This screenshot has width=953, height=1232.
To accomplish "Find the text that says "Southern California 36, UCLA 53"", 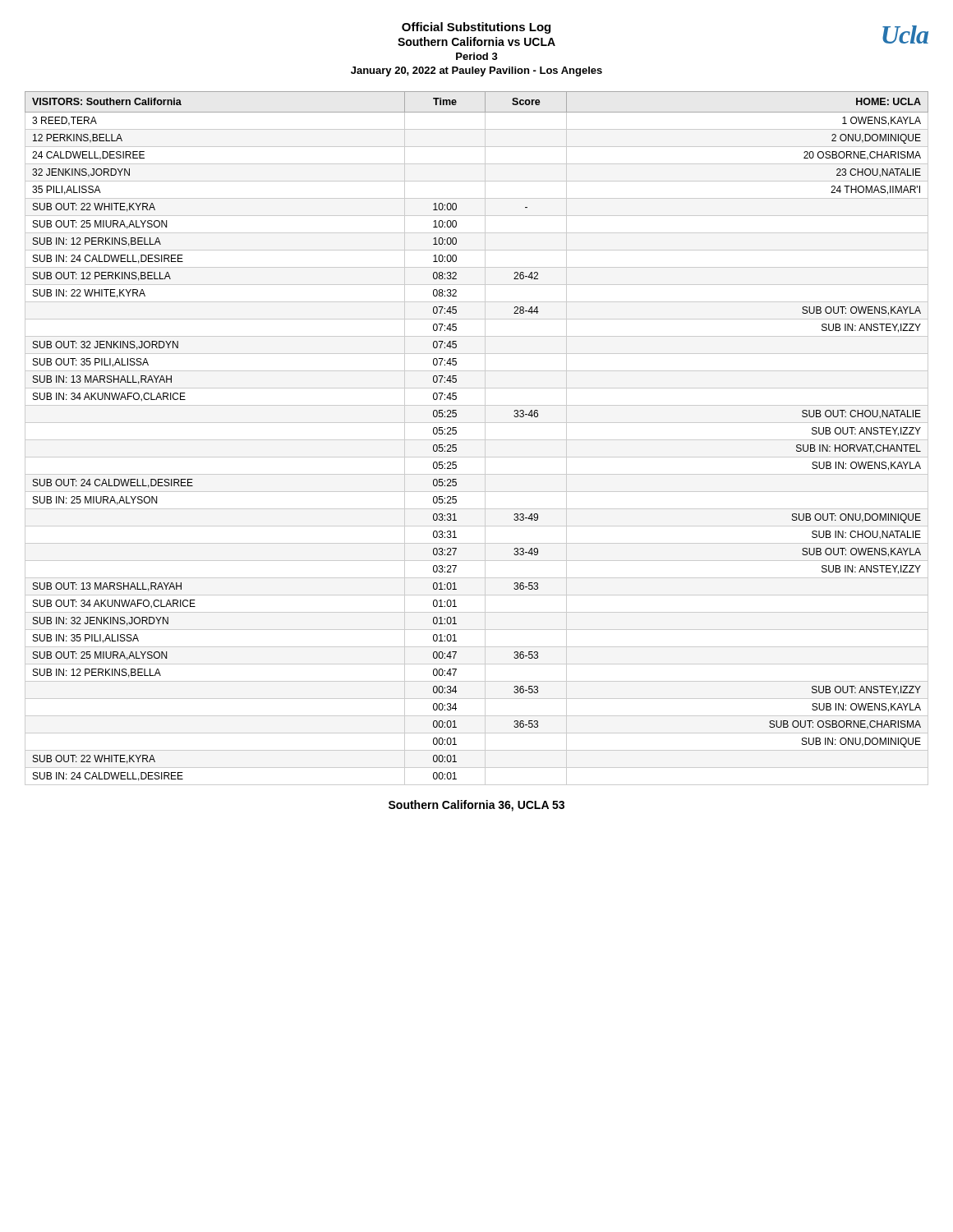I will point(476,805).
